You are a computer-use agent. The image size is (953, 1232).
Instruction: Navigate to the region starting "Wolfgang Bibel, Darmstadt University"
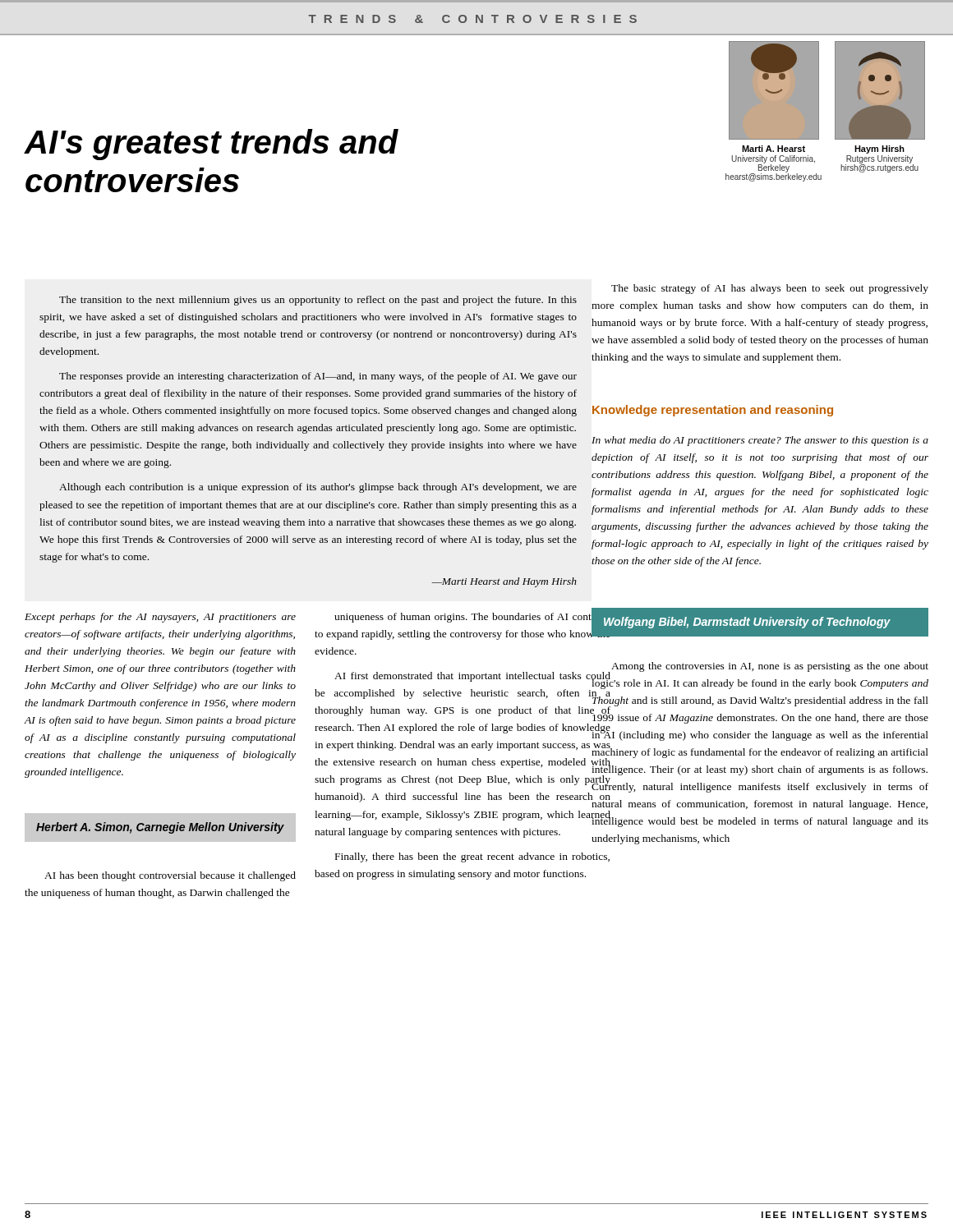746,622
